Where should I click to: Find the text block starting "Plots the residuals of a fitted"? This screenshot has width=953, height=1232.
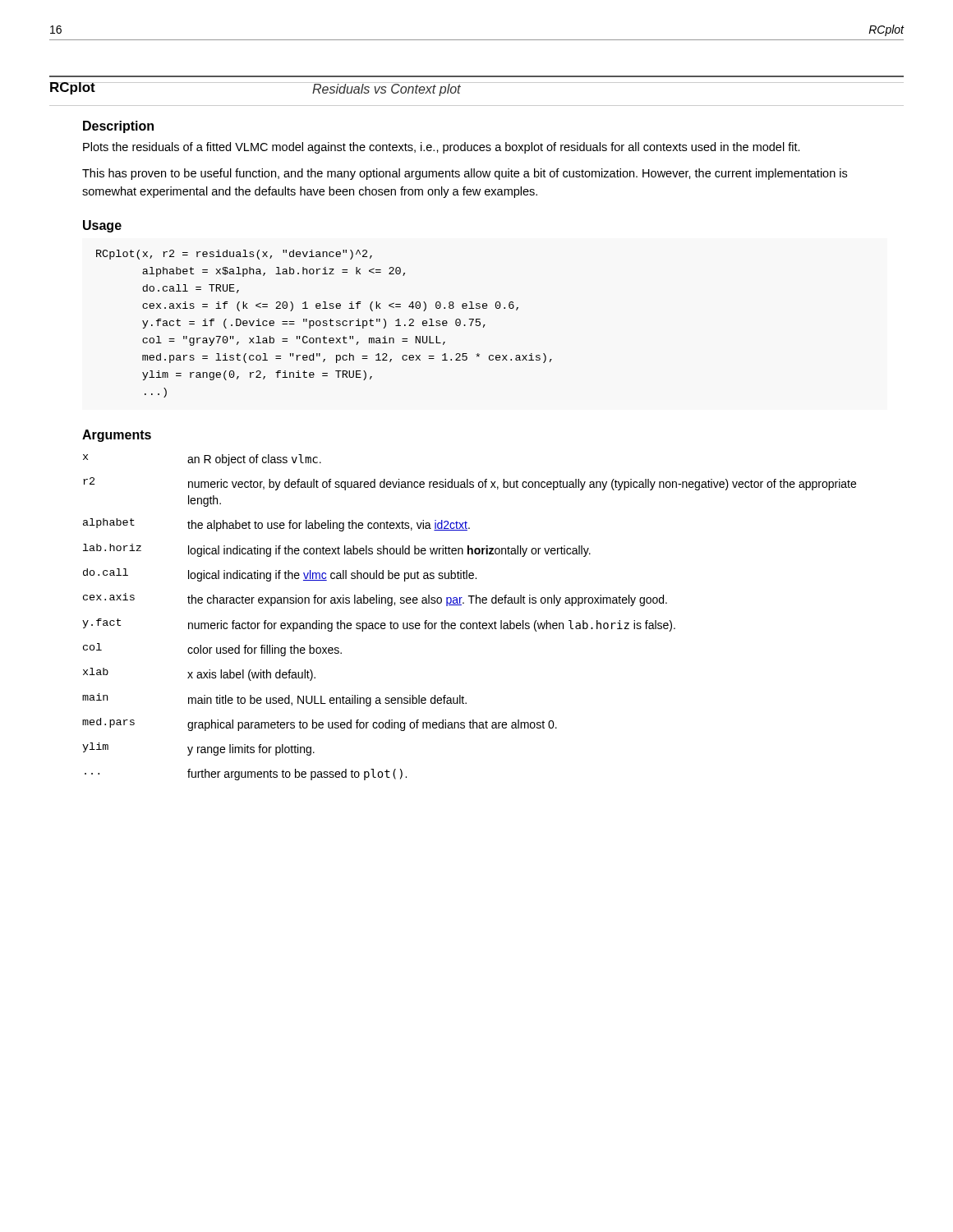click(x=441, y=147)
